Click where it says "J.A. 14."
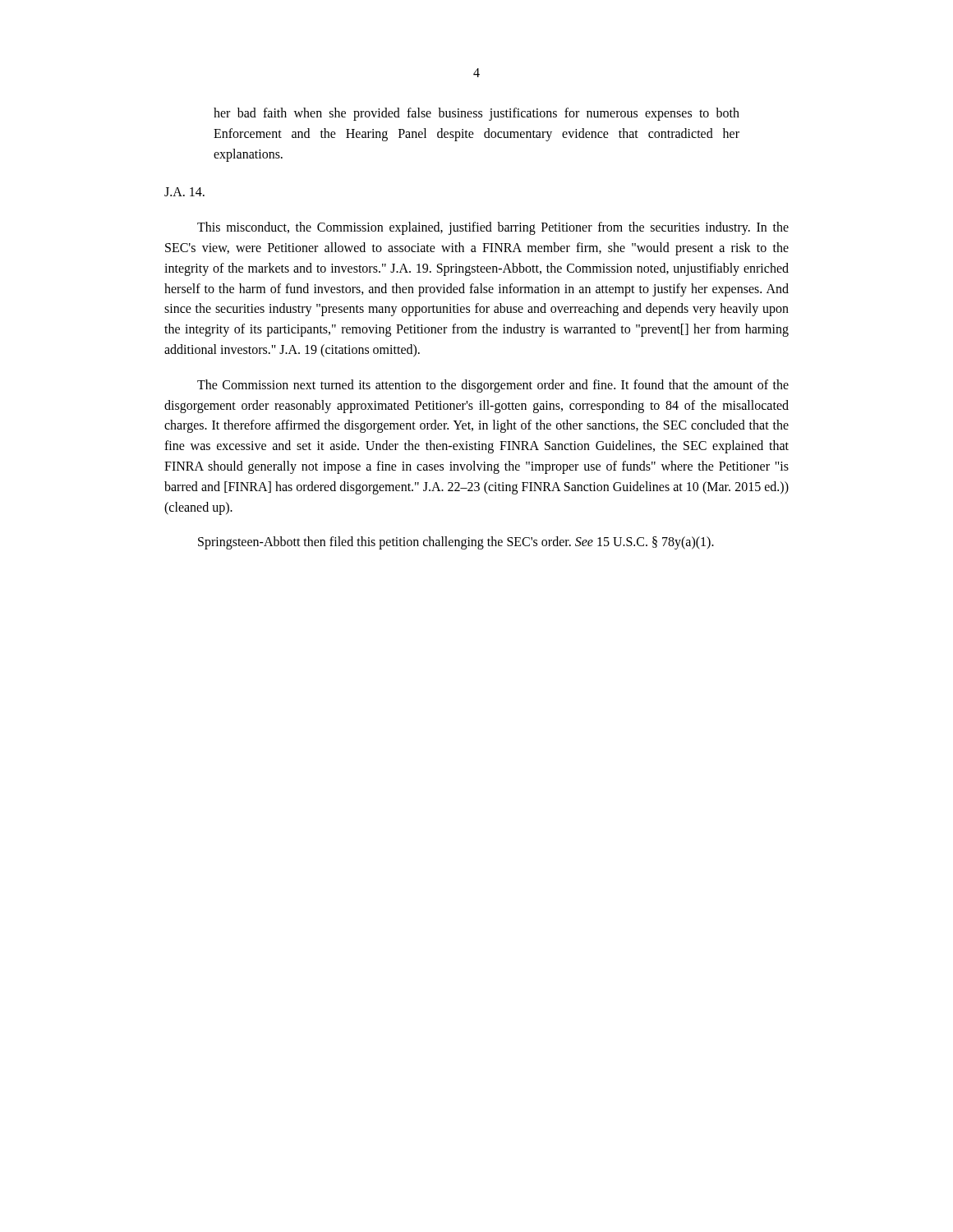This screenshot has height=1232, width=953. point(185,192)
